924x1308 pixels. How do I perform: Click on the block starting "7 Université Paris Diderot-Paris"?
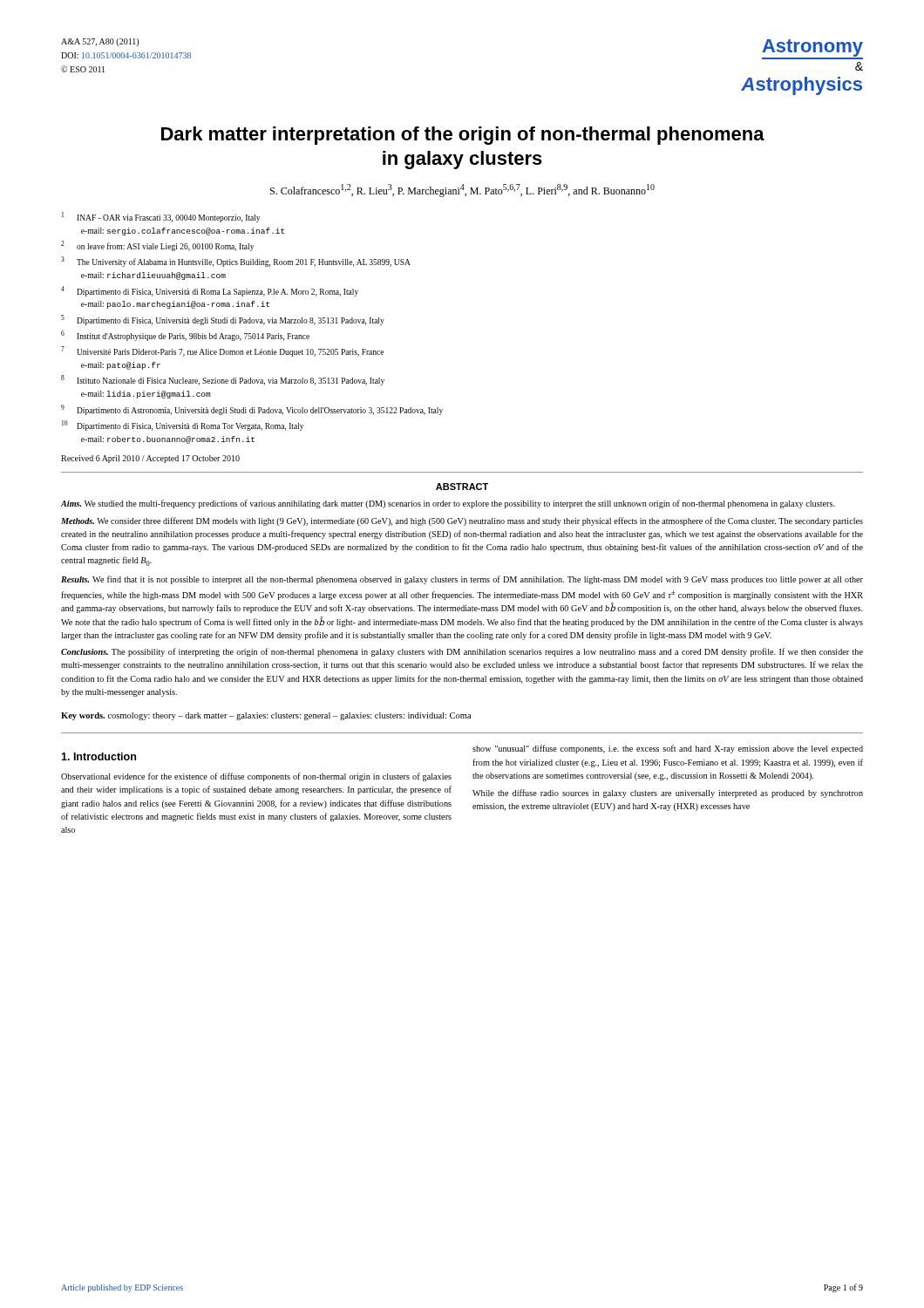(x=222, y=351)
